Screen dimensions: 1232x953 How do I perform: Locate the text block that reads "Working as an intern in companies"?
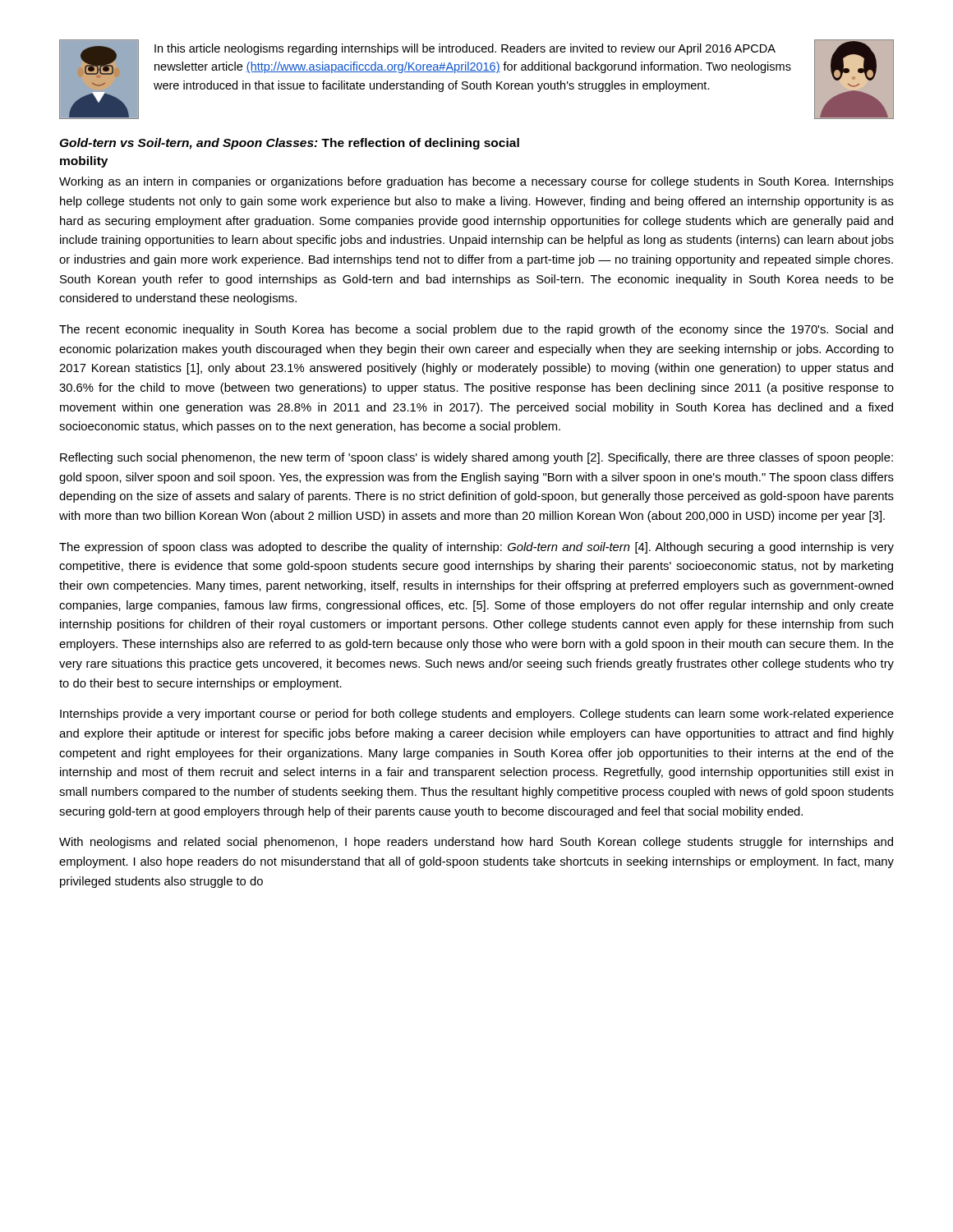[x=476, y=240]
